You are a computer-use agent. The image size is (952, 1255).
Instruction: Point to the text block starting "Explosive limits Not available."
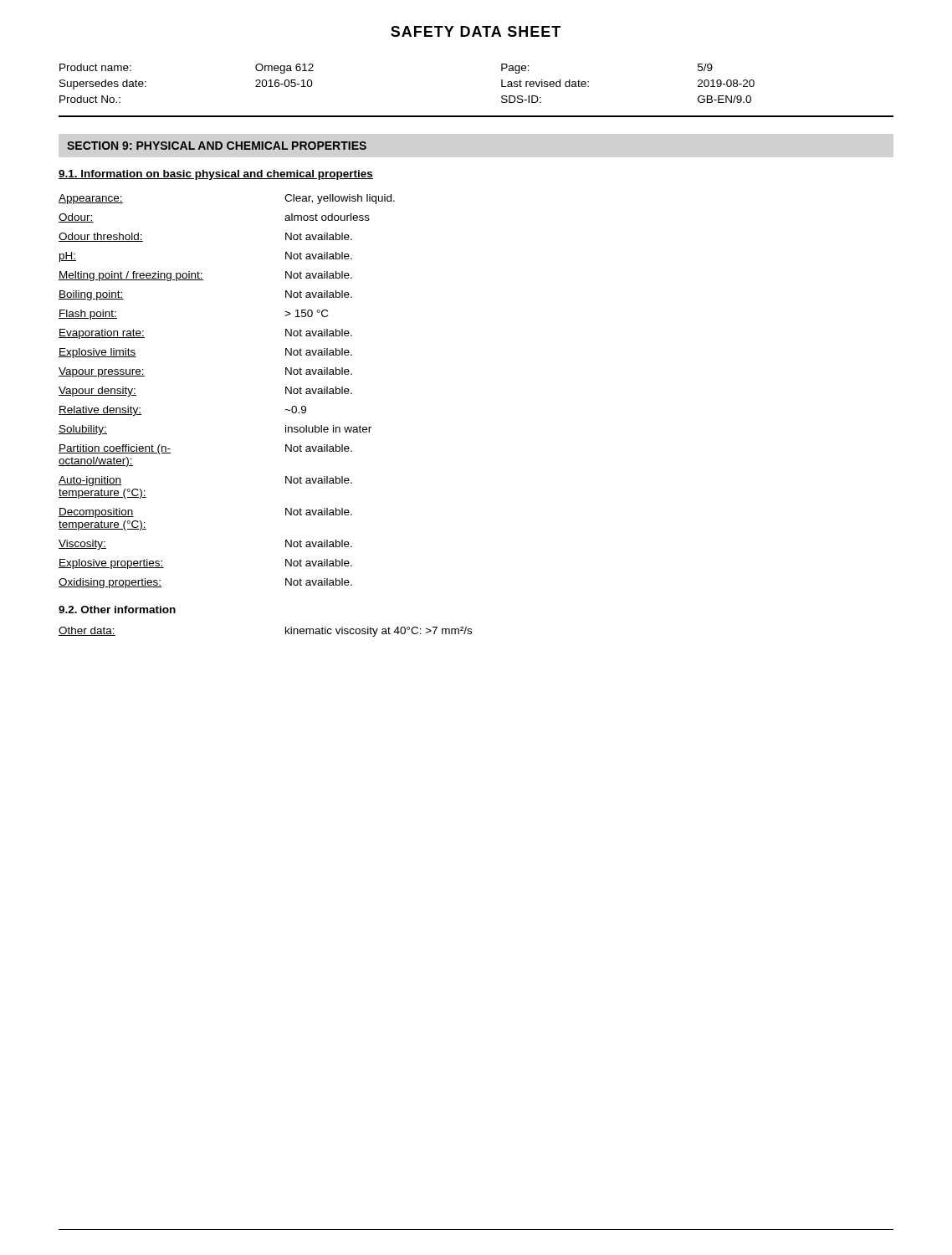tap(97, 353)
